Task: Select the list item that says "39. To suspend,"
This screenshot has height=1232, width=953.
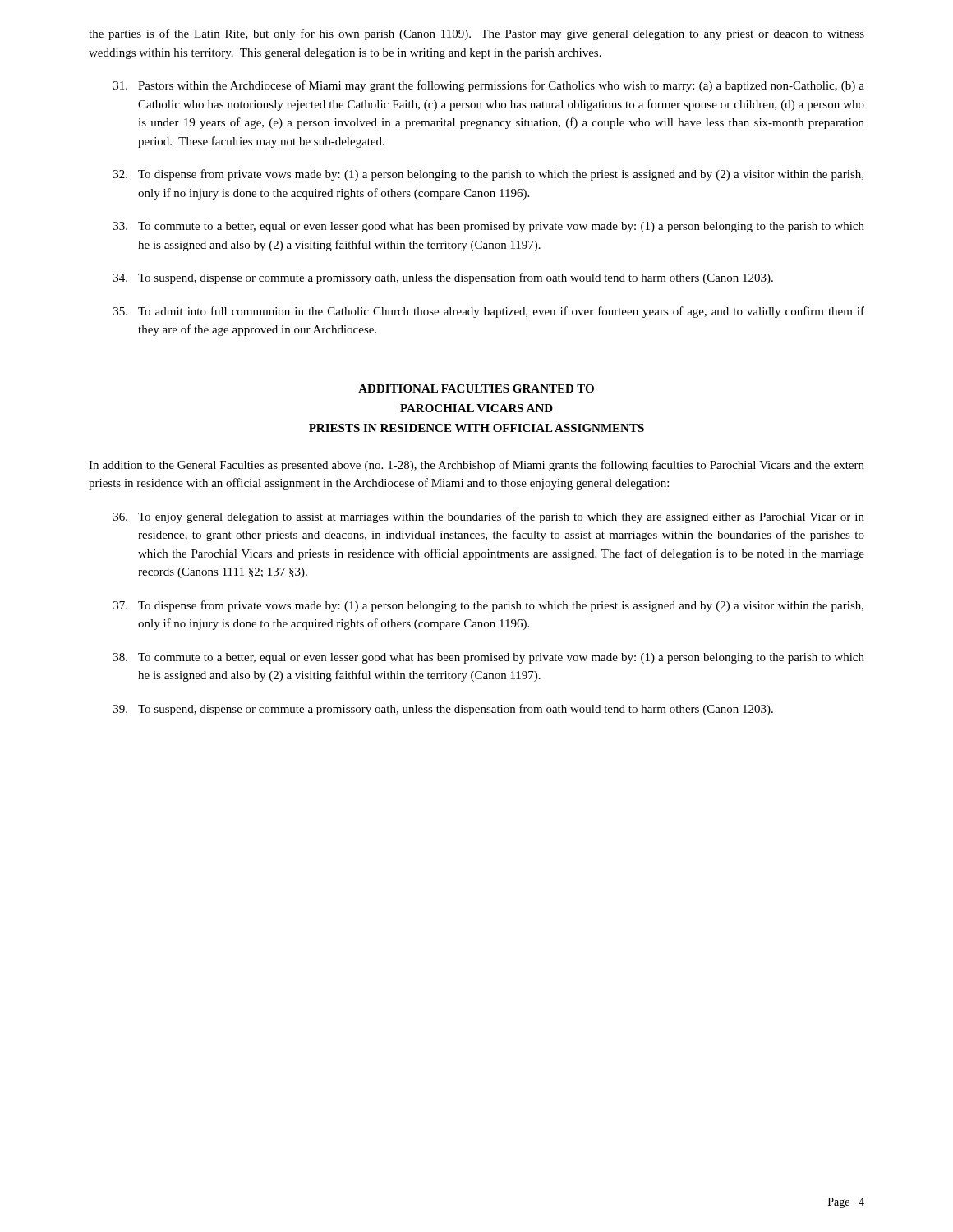Action: coord(476,709)
